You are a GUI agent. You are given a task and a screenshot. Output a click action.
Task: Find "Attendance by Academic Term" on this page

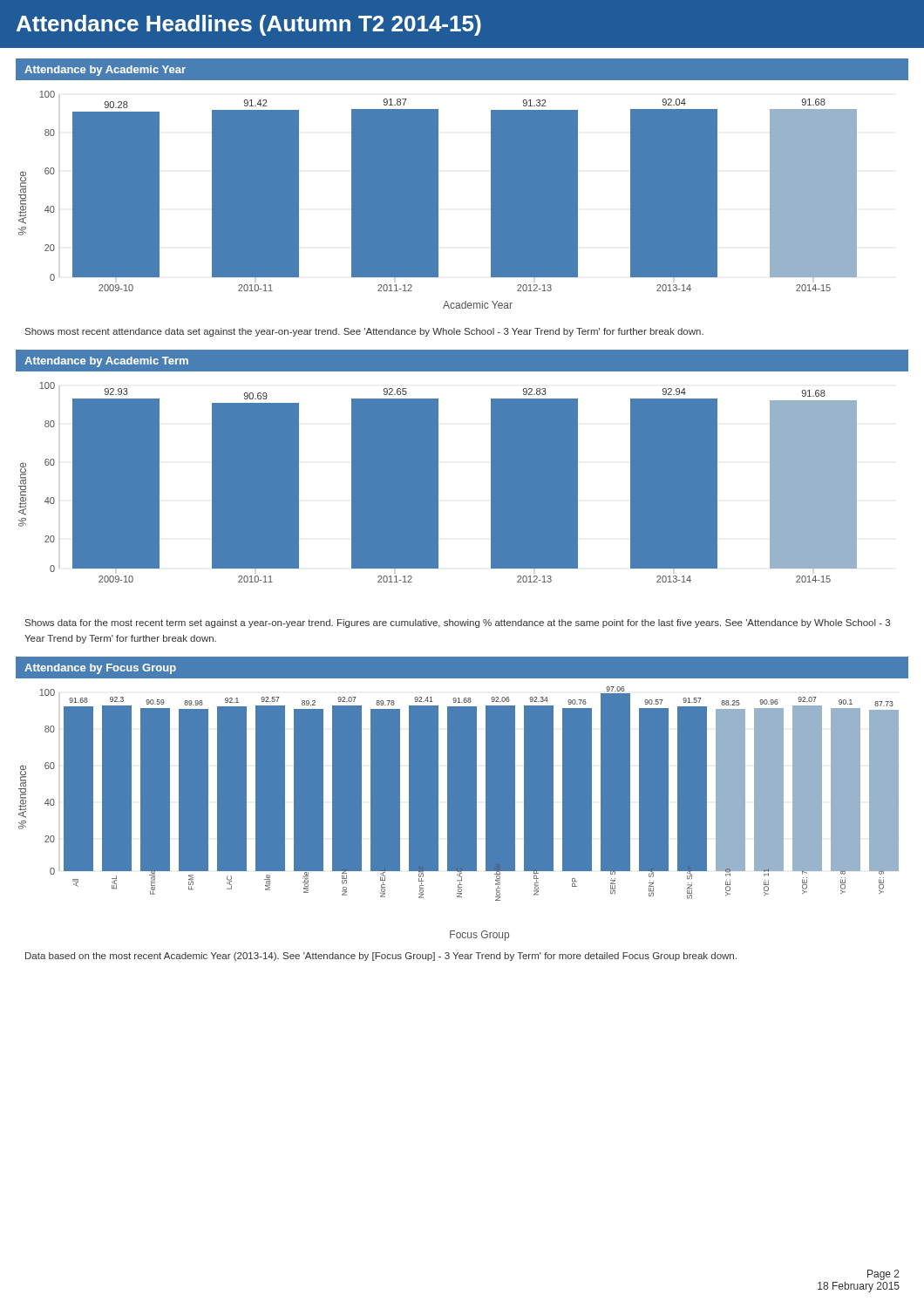point(107,361)
